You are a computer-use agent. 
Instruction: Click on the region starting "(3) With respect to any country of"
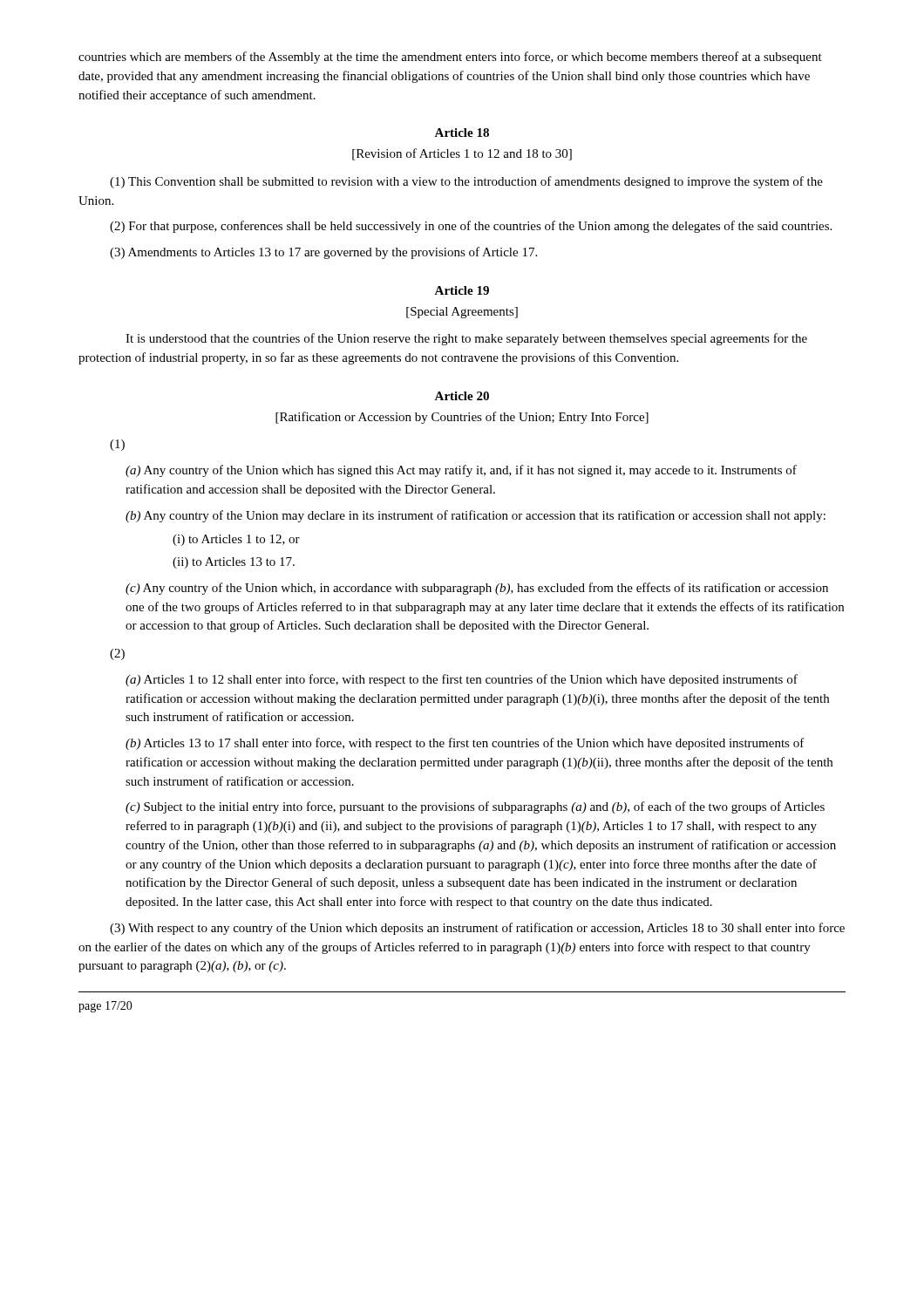tap(462, 947)
